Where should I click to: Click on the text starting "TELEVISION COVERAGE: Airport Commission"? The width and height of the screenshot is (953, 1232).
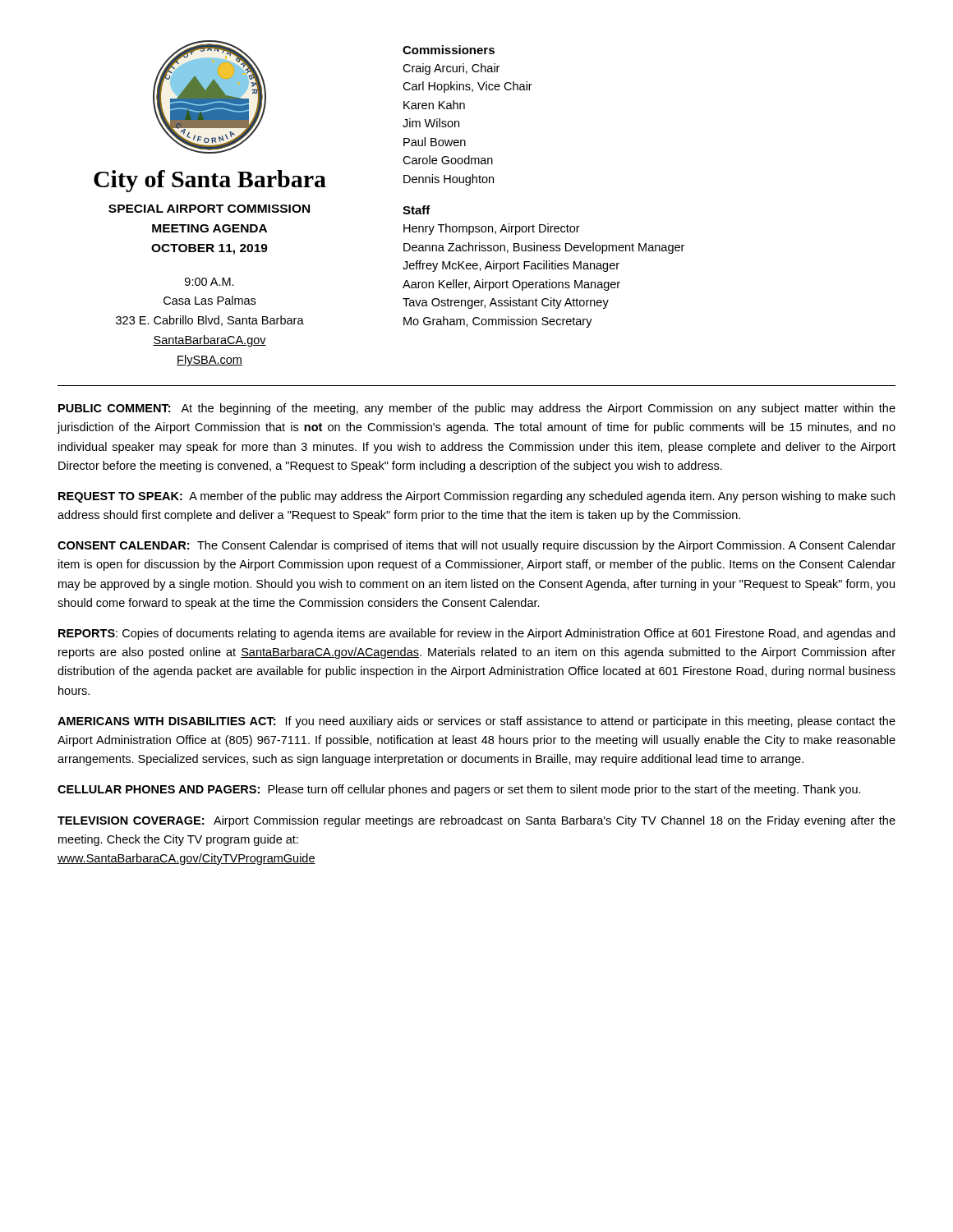[476, 821]
